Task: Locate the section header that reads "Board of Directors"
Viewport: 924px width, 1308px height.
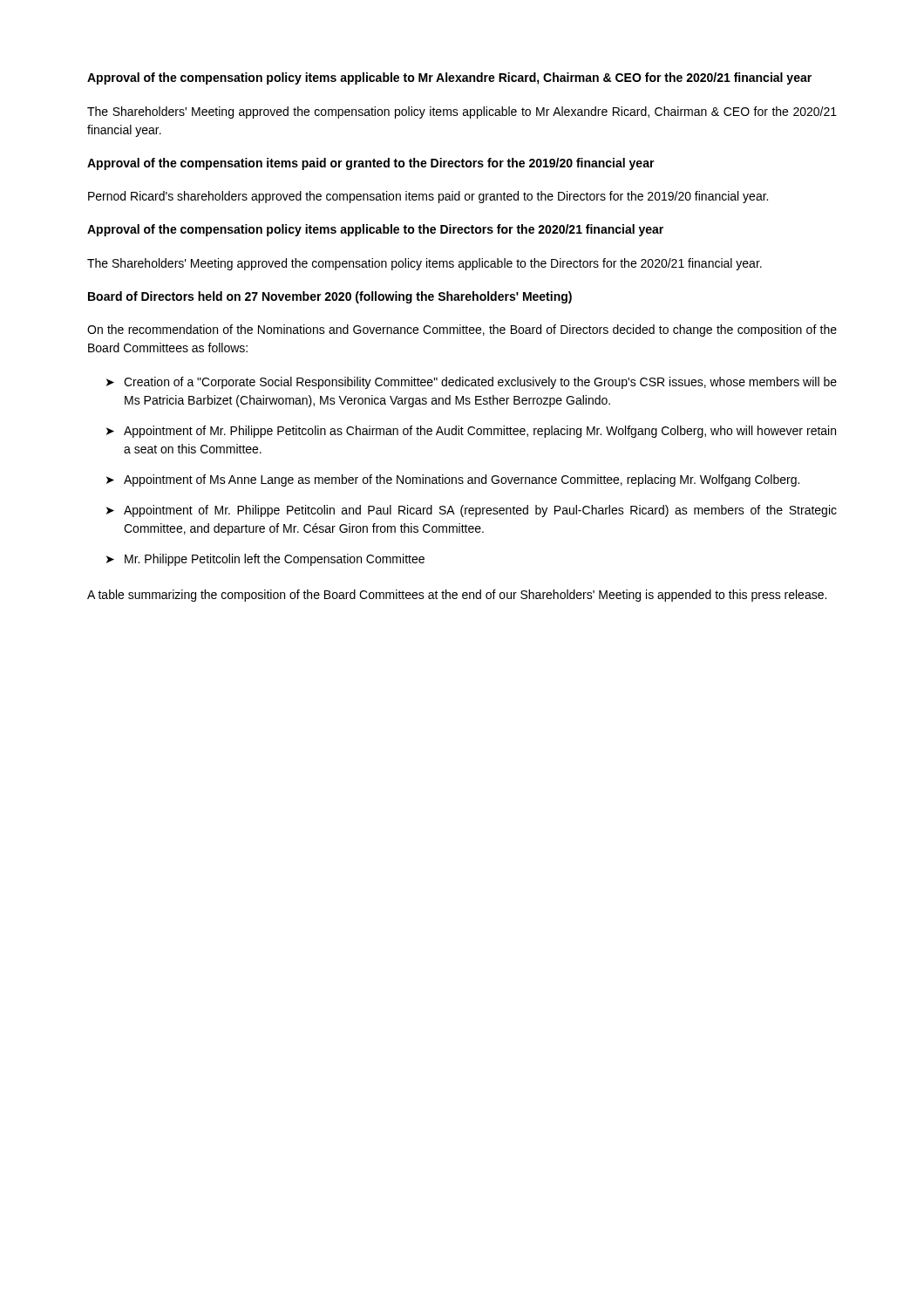Action: (x=462, y=297)
